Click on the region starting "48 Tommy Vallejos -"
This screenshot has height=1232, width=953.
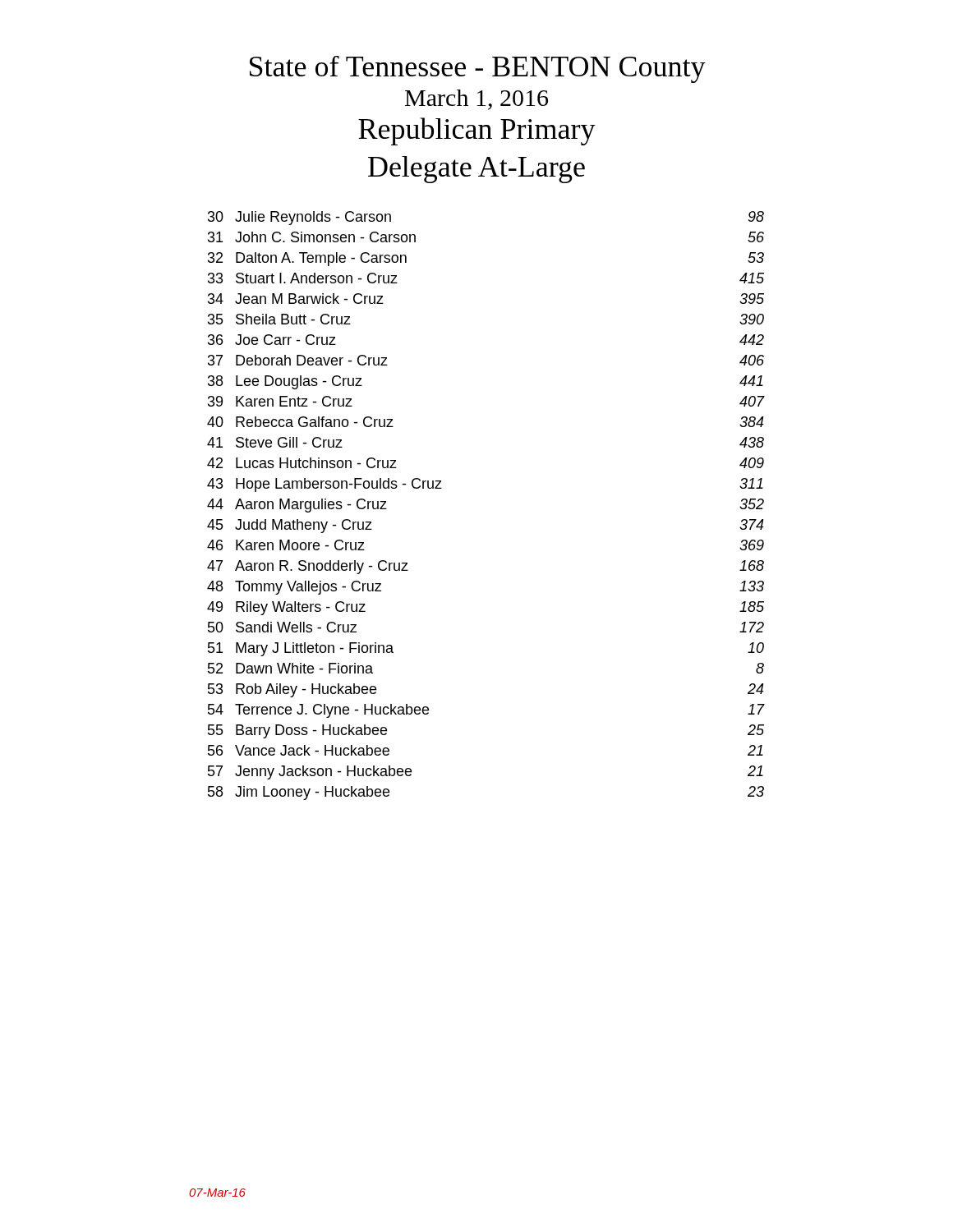tap(296, 588)
